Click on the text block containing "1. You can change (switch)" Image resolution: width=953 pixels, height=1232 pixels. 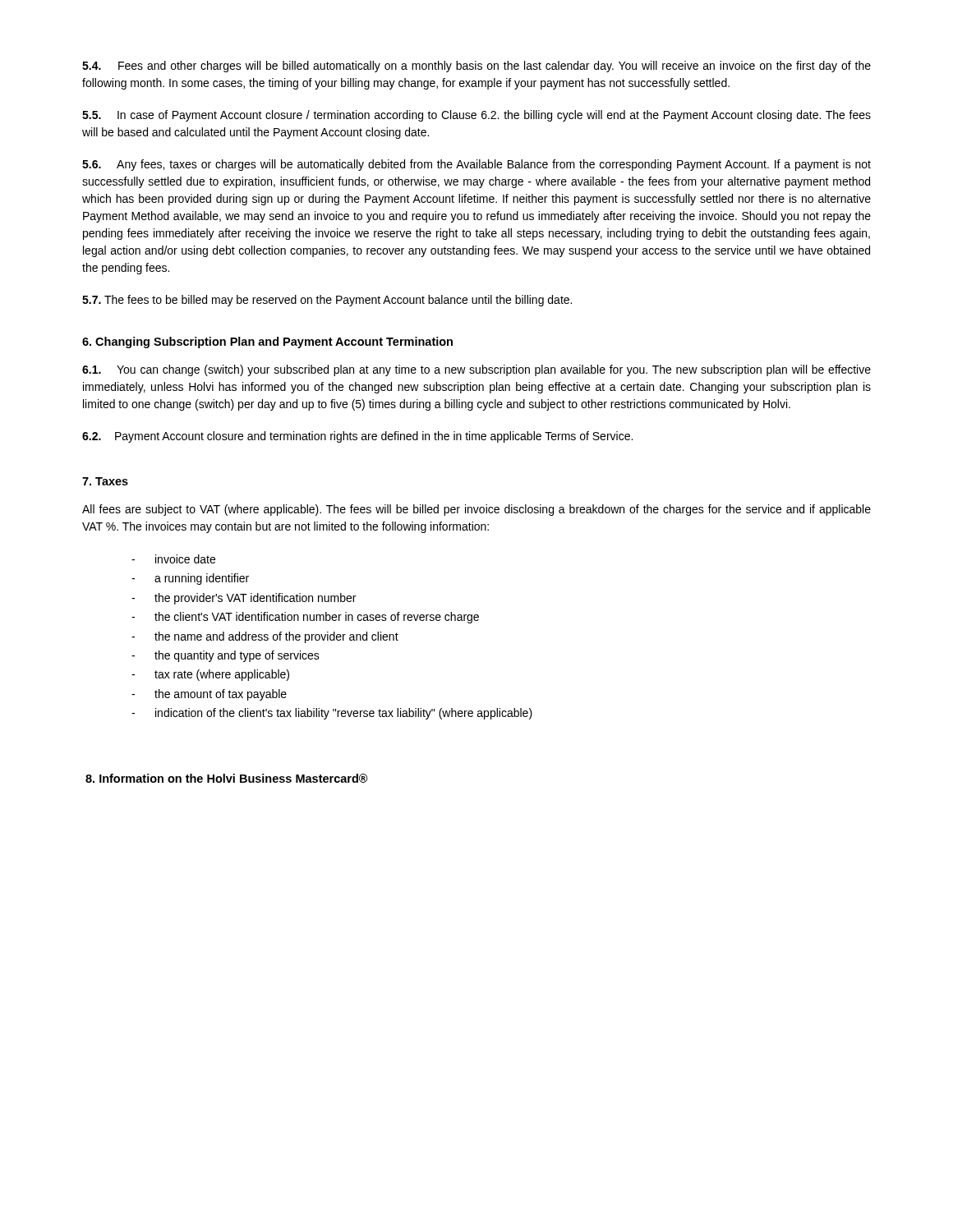click(476, 387)
